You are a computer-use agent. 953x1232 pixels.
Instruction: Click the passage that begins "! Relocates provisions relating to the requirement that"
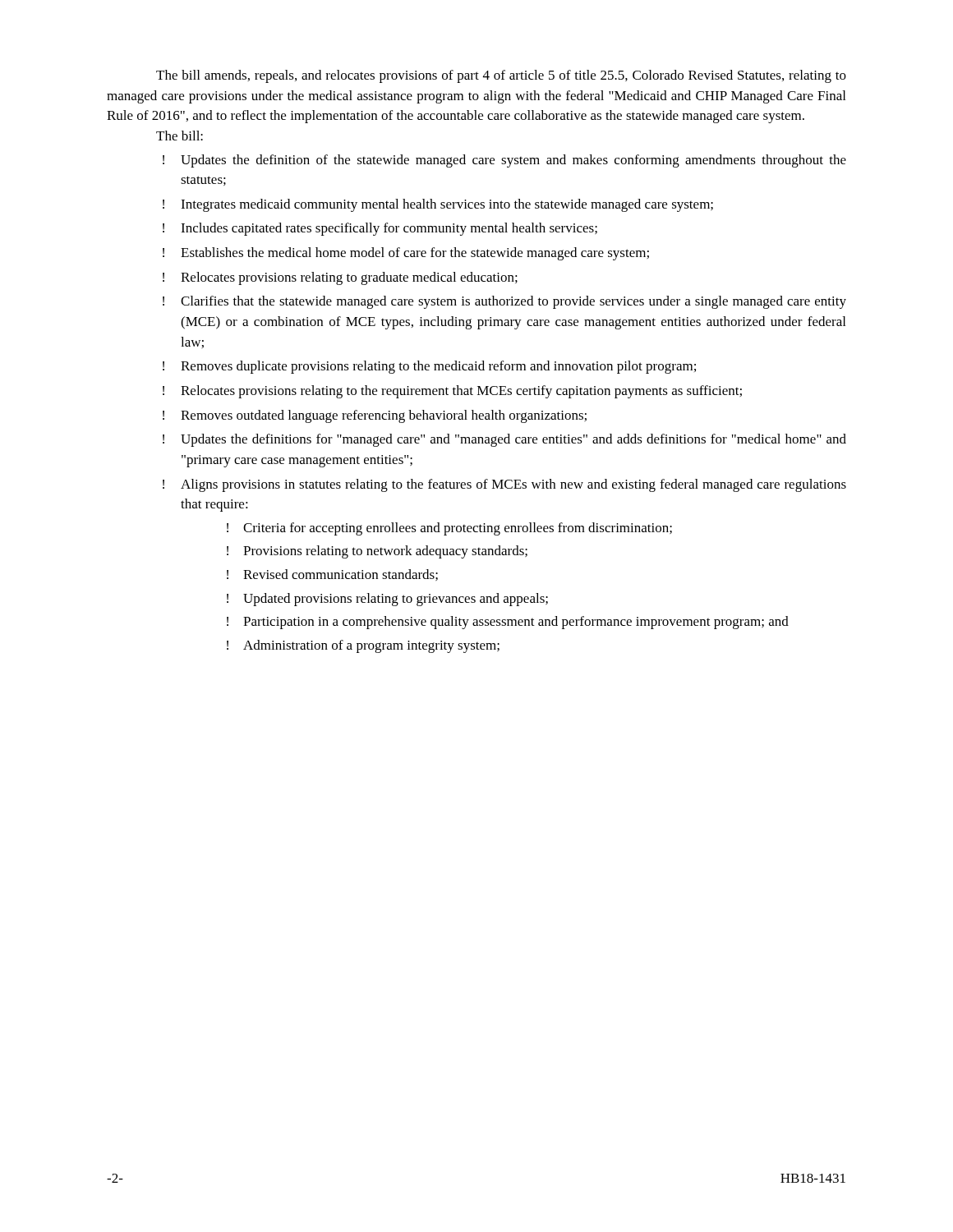point(476,391)
